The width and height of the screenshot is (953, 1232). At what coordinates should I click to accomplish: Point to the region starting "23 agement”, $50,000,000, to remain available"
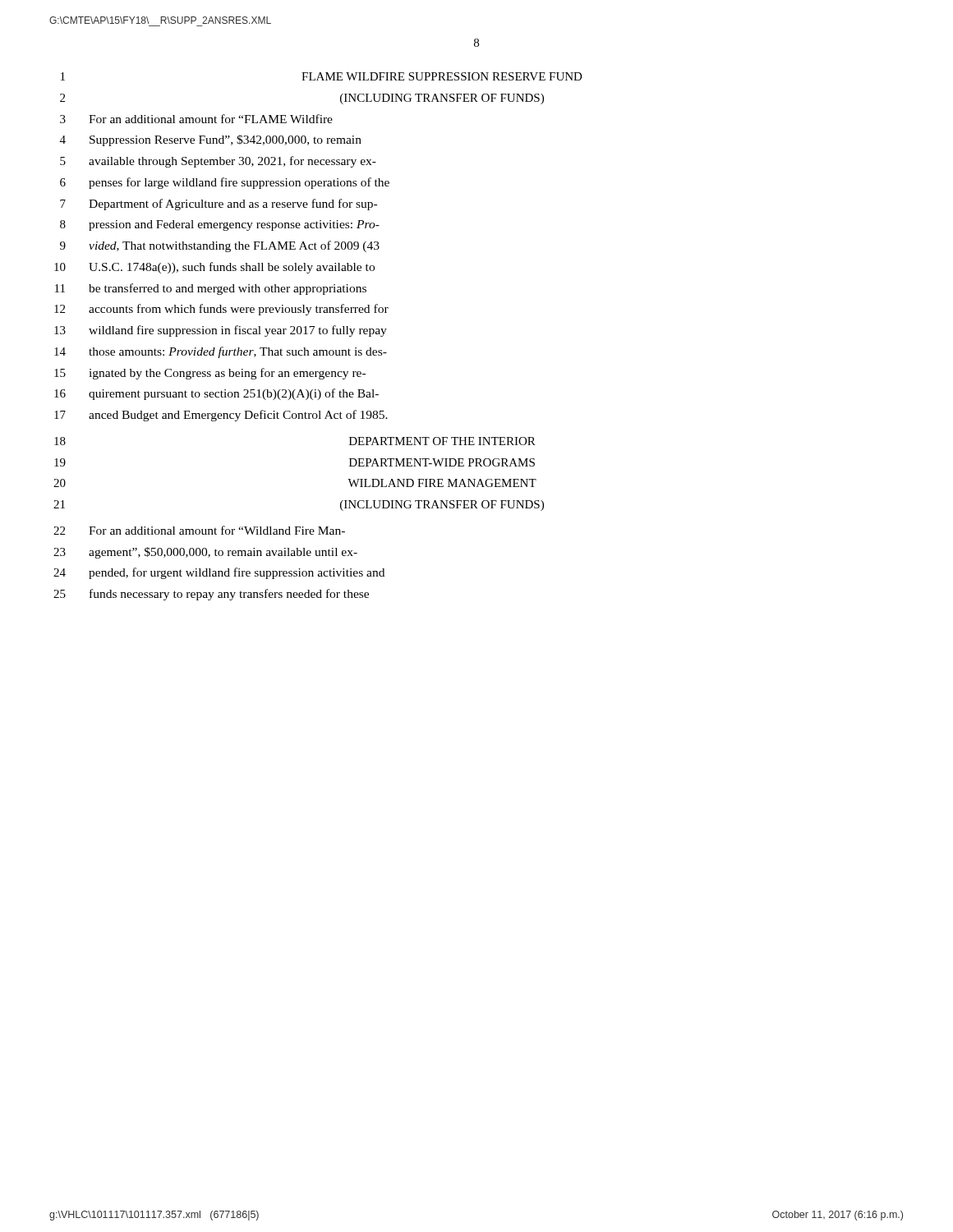(x=179, y=551)
